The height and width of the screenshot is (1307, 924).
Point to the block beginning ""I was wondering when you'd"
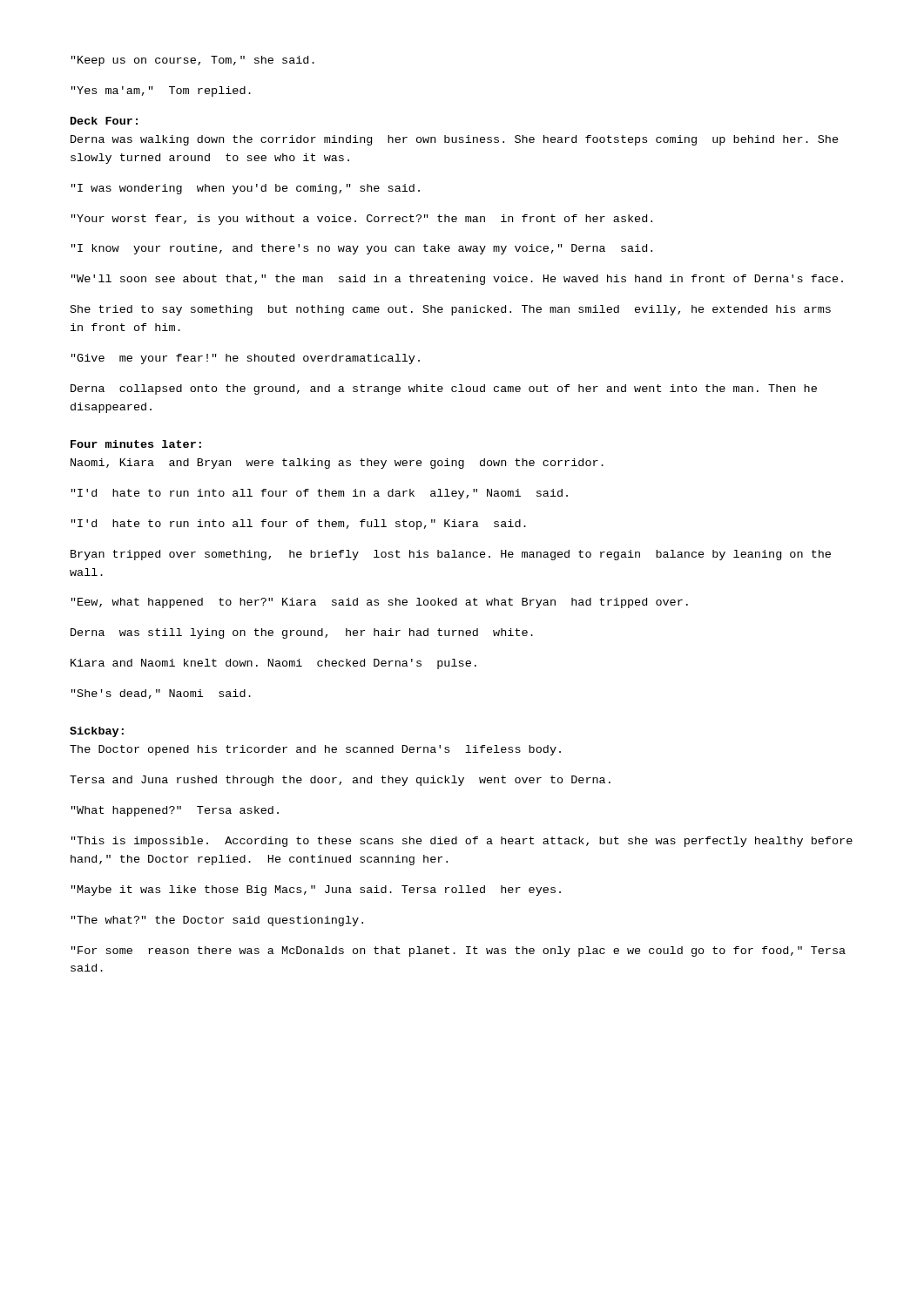pos(246,188)
